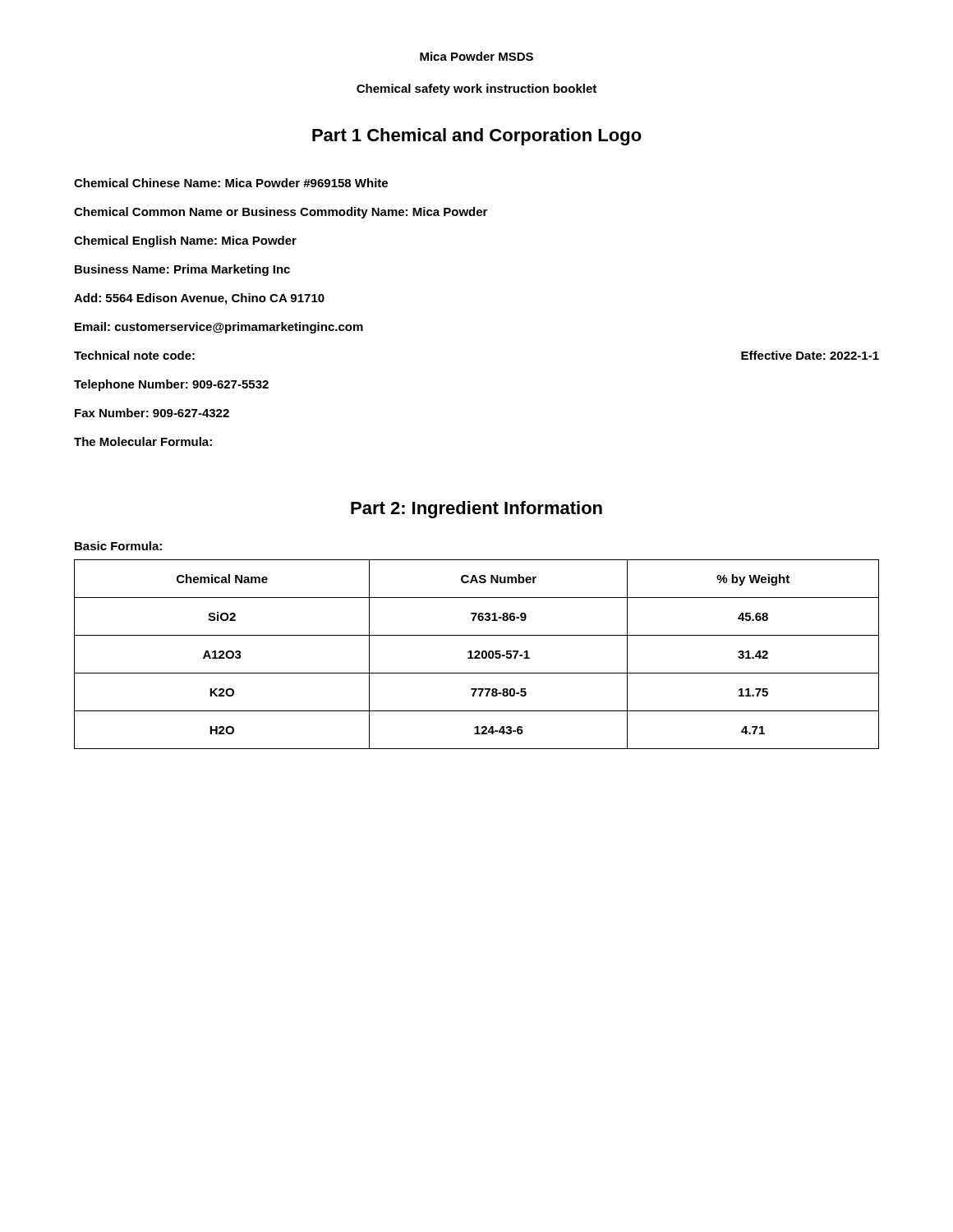Click the table
Screen dimensions: 1232x953
pos(476,654)
